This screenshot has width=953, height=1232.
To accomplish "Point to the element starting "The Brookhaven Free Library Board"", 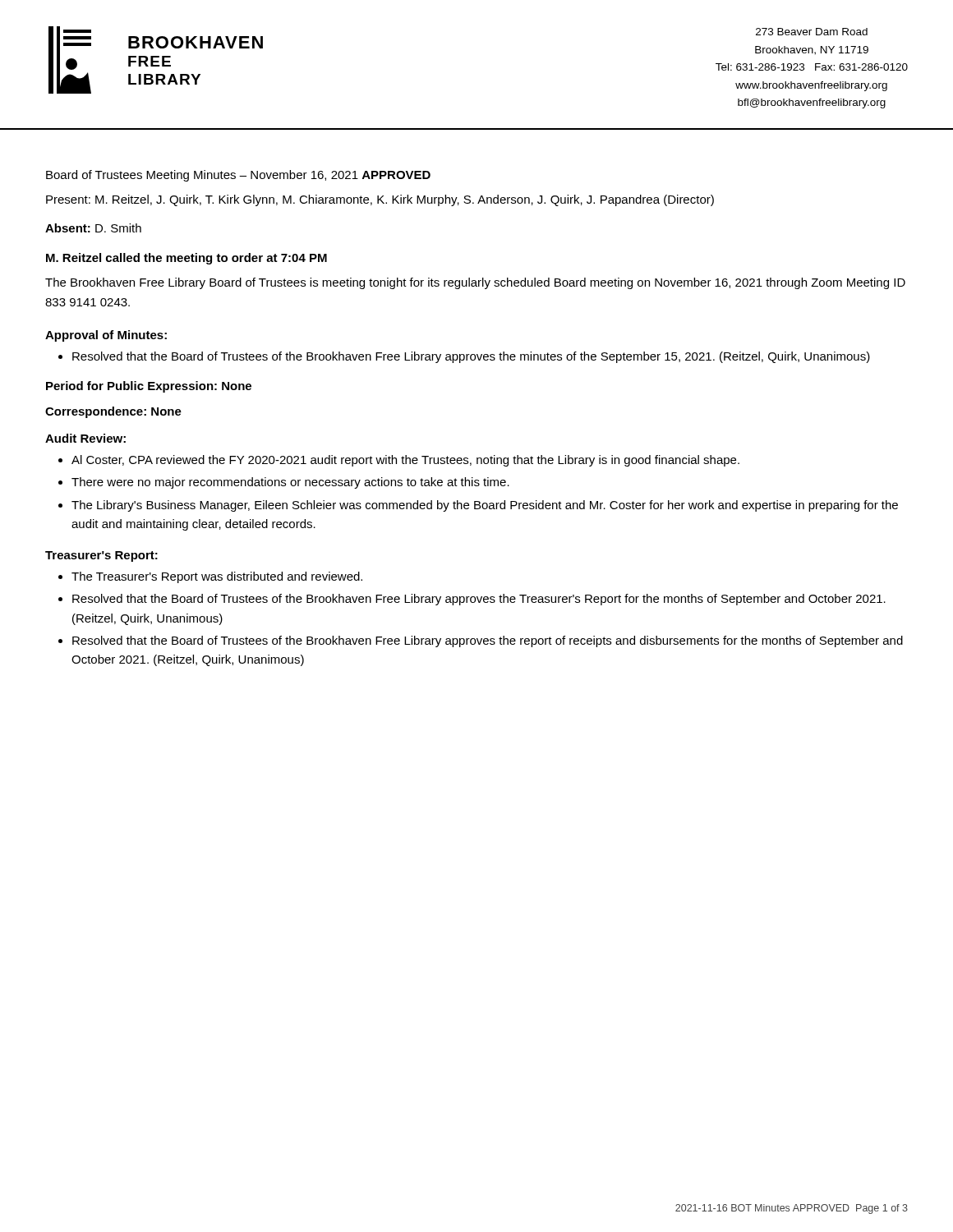I will [475, 292].
